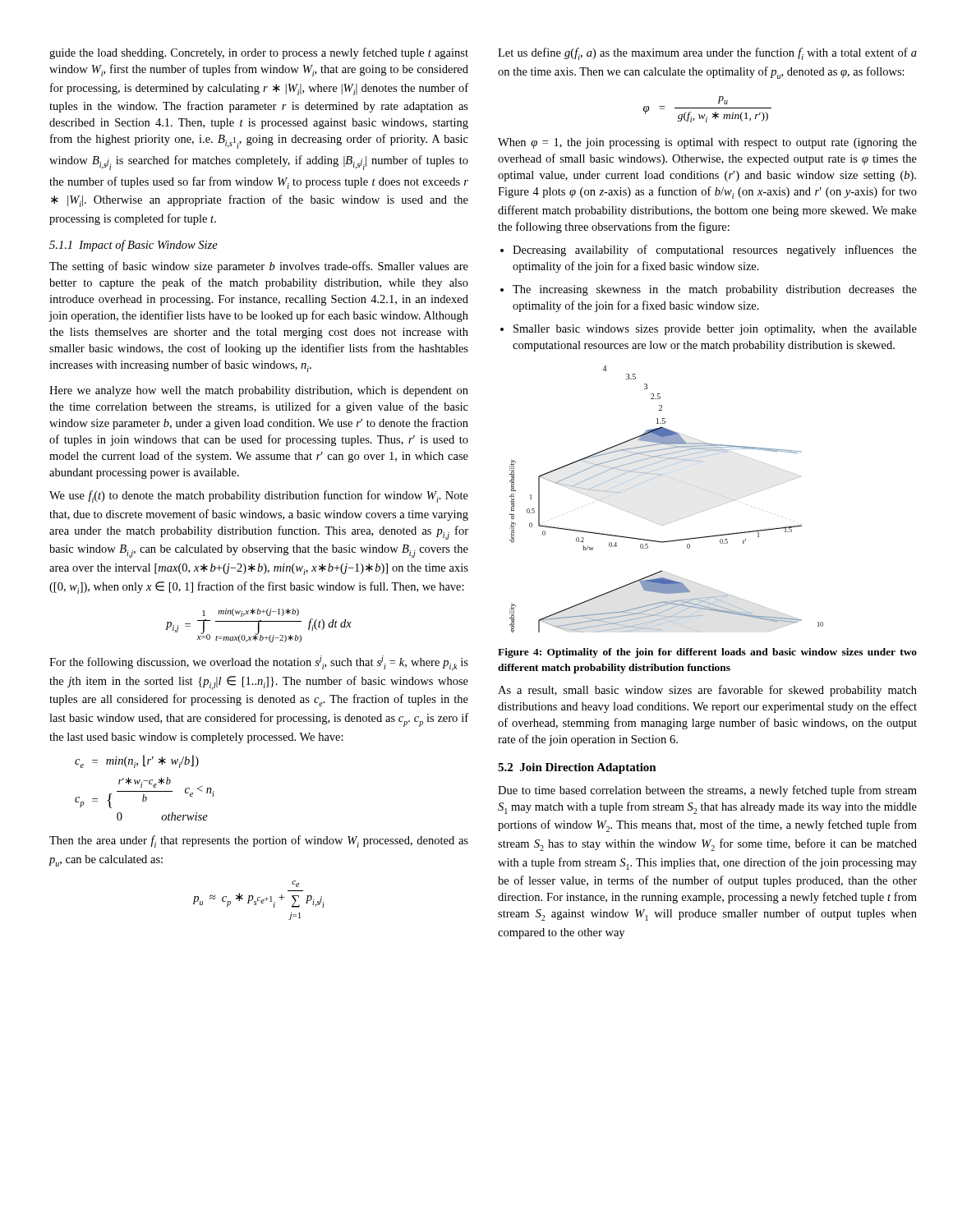This screenshot has height=1232, width=953.
Task: Find the formula on this page that starts "pu ≈ cp"
Action: pyautogui.click(x=259, y=899)
